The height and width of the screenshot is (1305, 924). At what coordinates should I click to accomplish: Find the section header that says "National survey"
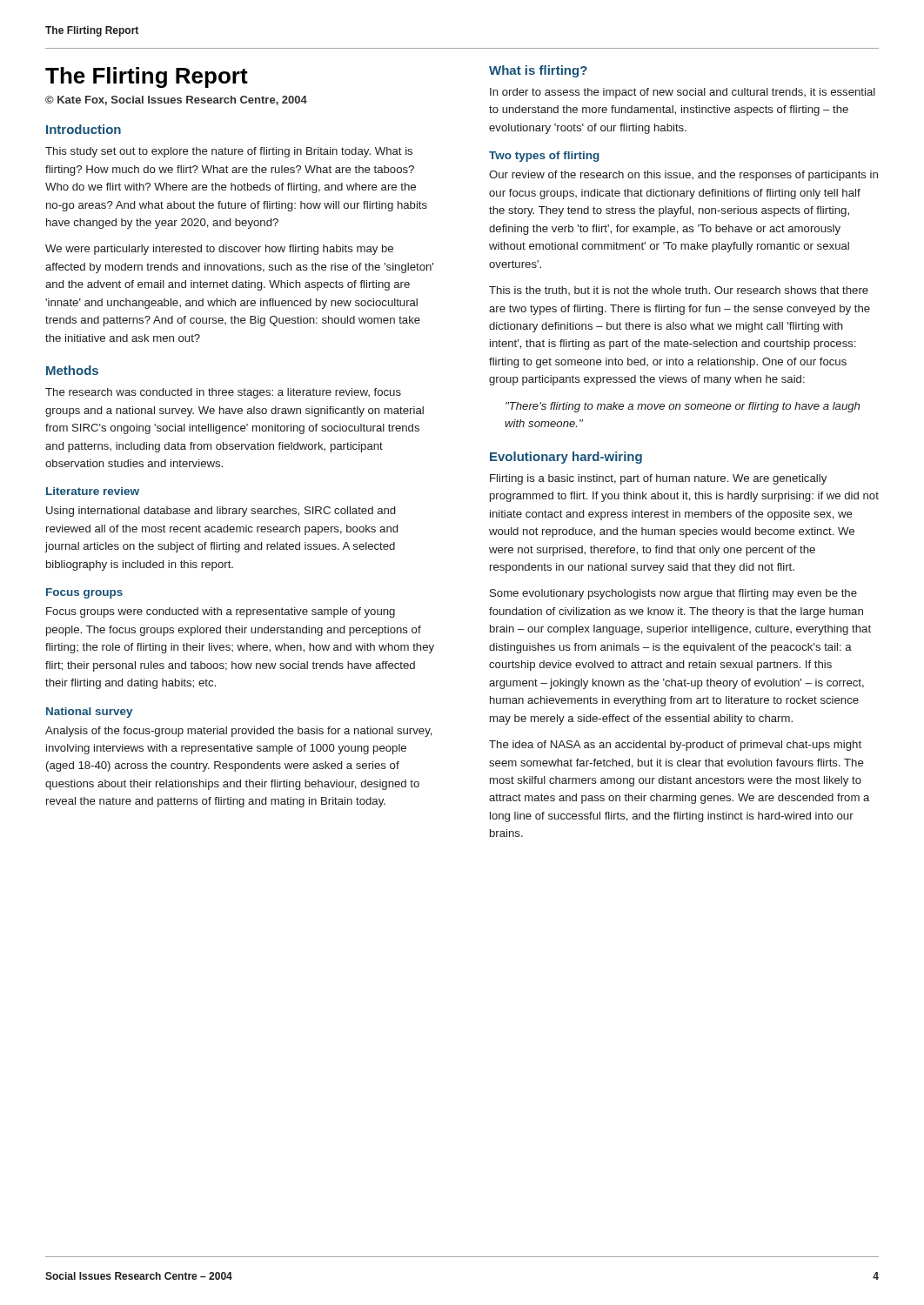coord(89,711)
